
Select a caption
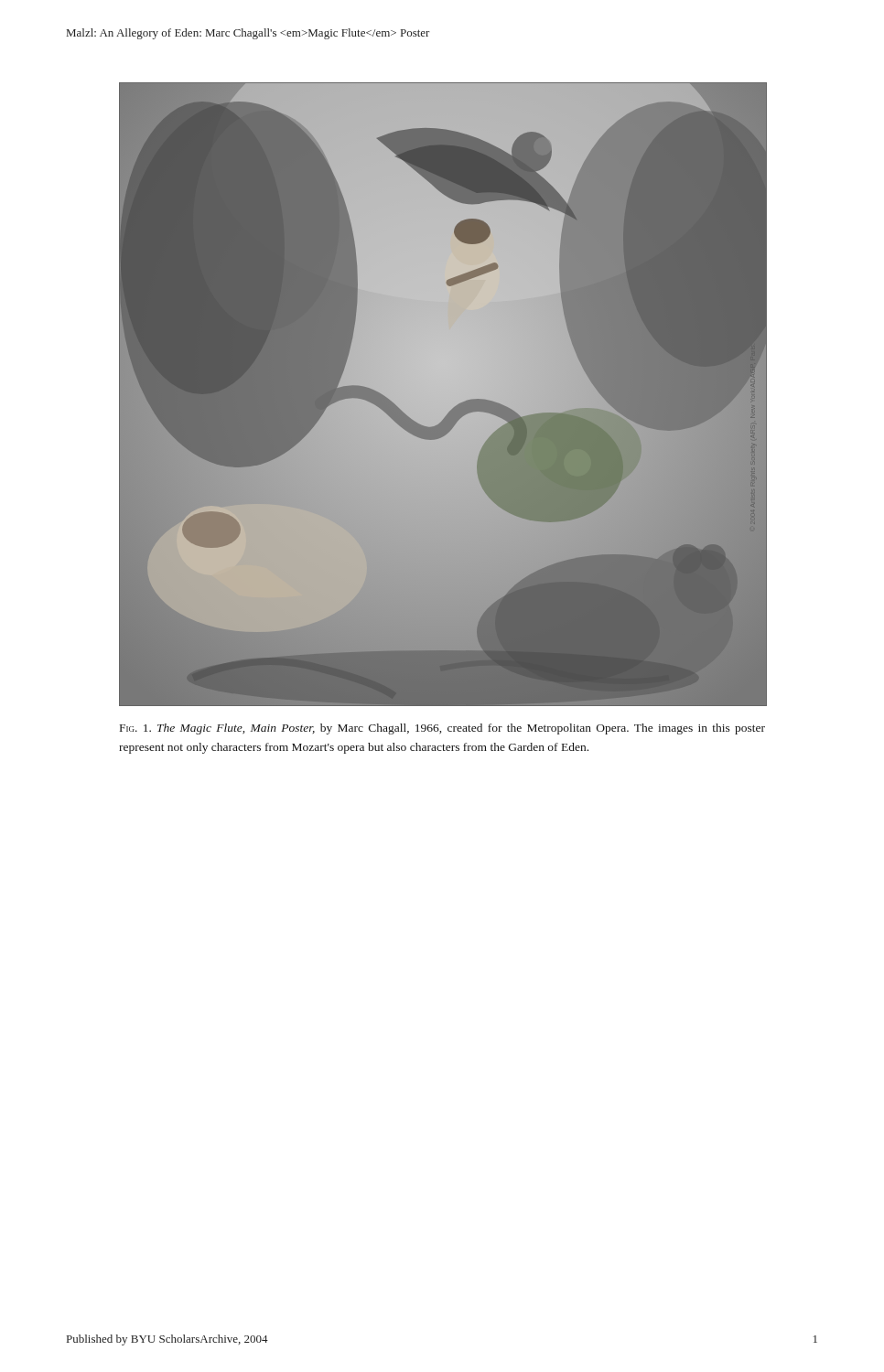click(x=442, y=737)
